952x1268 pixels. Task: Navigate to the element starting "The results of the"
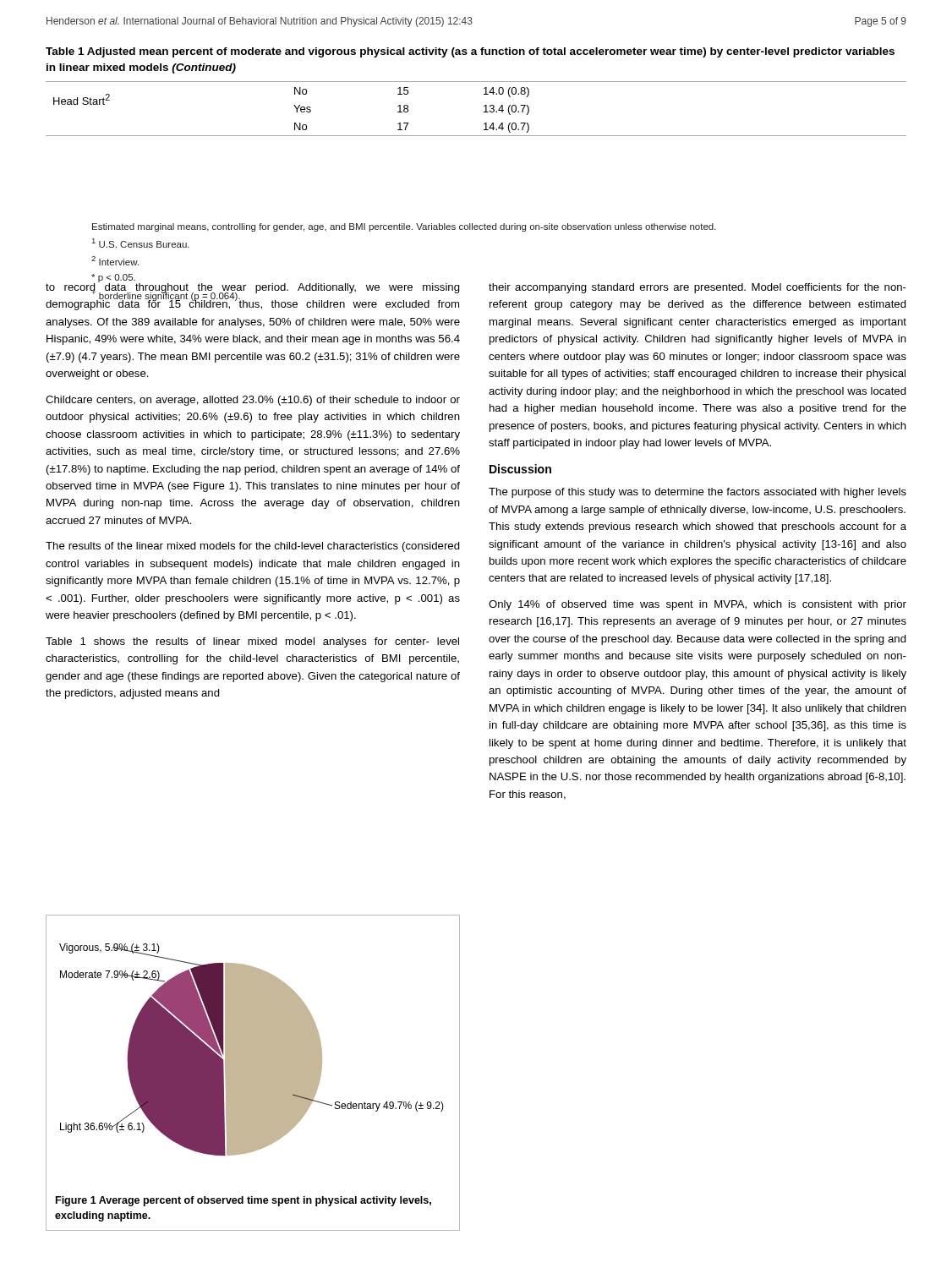click(253, 581)
